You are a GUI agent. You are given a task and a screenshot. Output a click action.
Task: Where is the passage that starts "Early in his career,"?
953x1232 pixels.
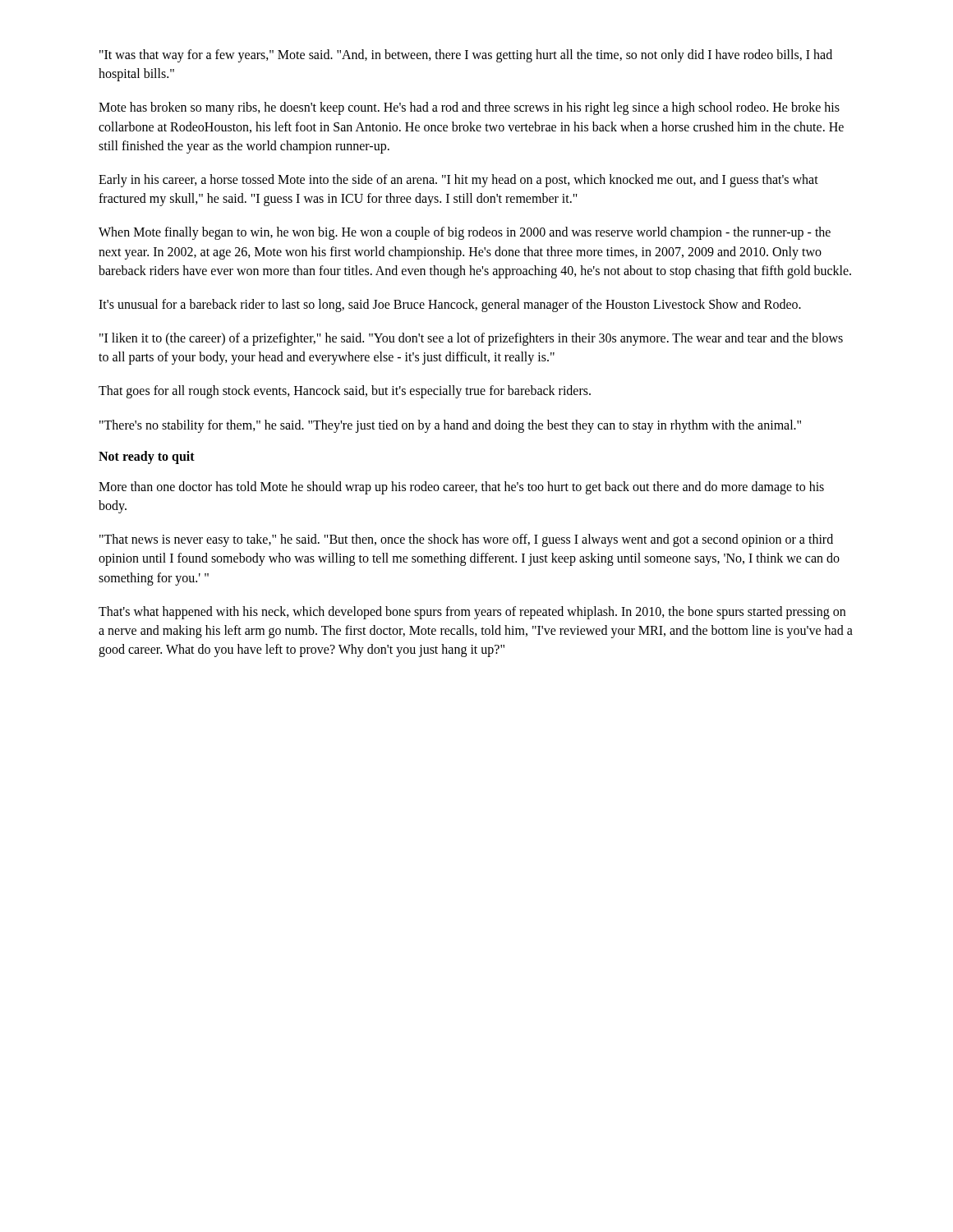[x=458, y=189]
